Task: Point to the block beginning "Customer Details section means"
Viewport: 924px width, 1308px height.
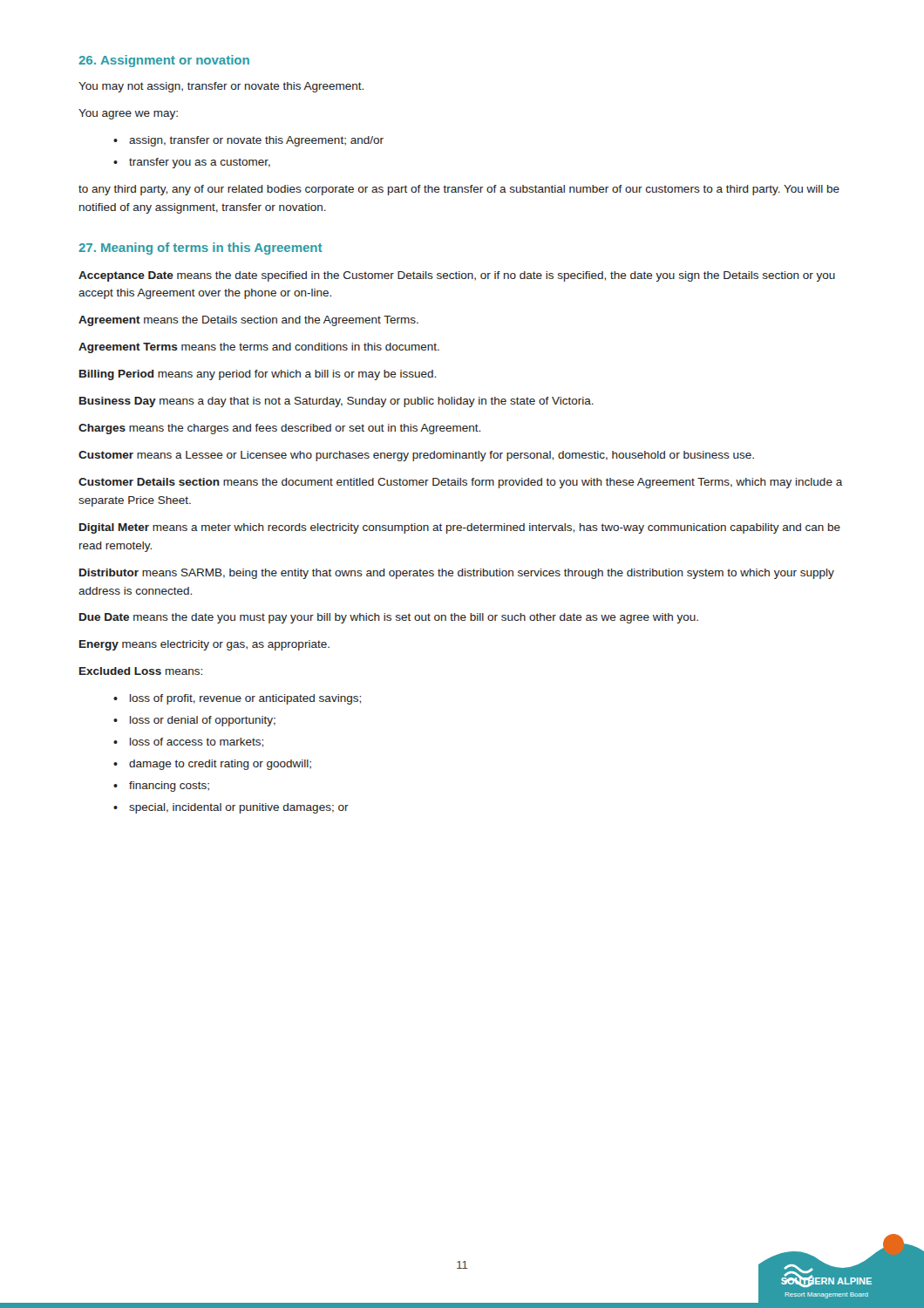Action: point(460,491)
